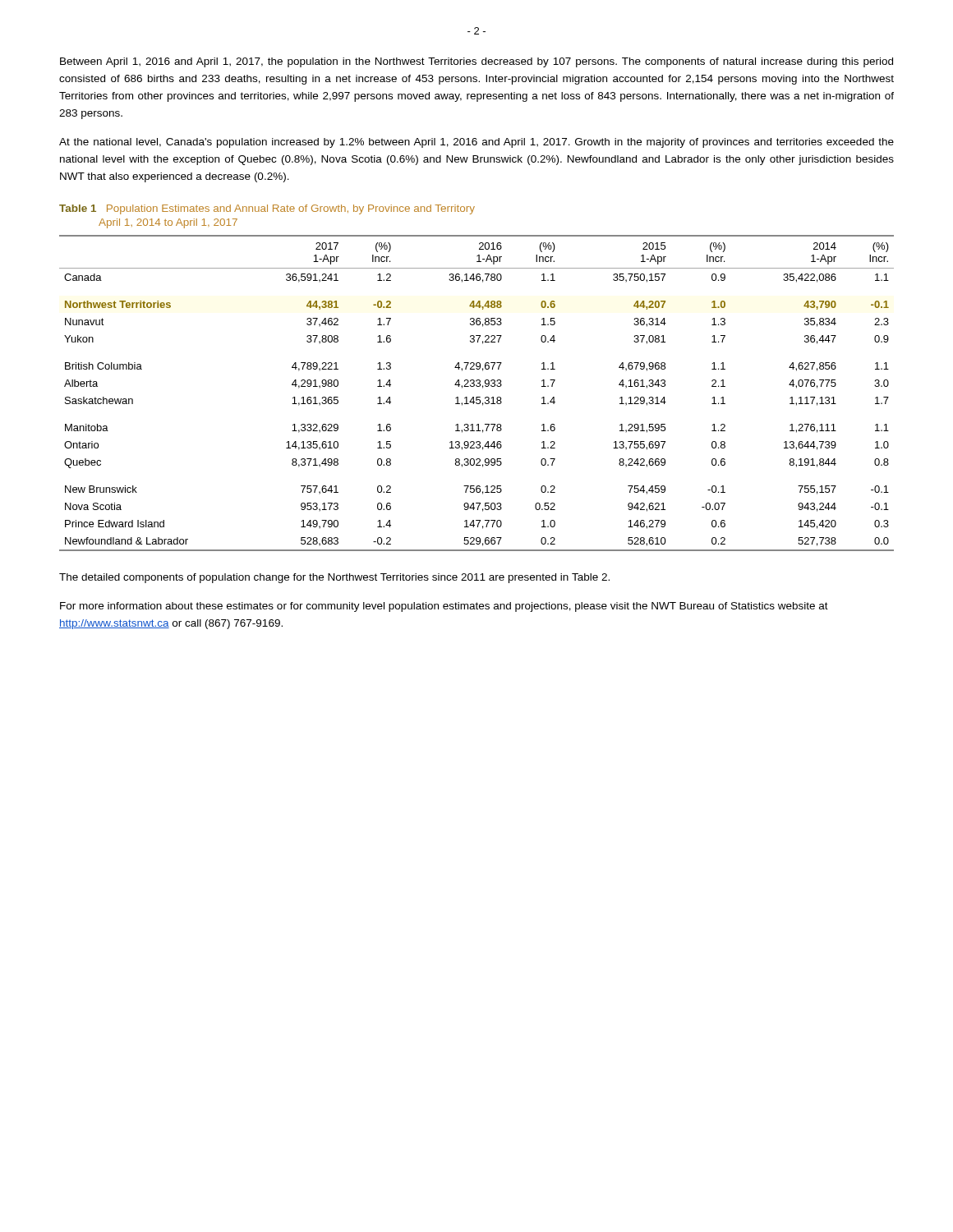Locate the table with the text "2016 1-Apr"
Viewport: 953px width, 1232px height.
[476, 393]
